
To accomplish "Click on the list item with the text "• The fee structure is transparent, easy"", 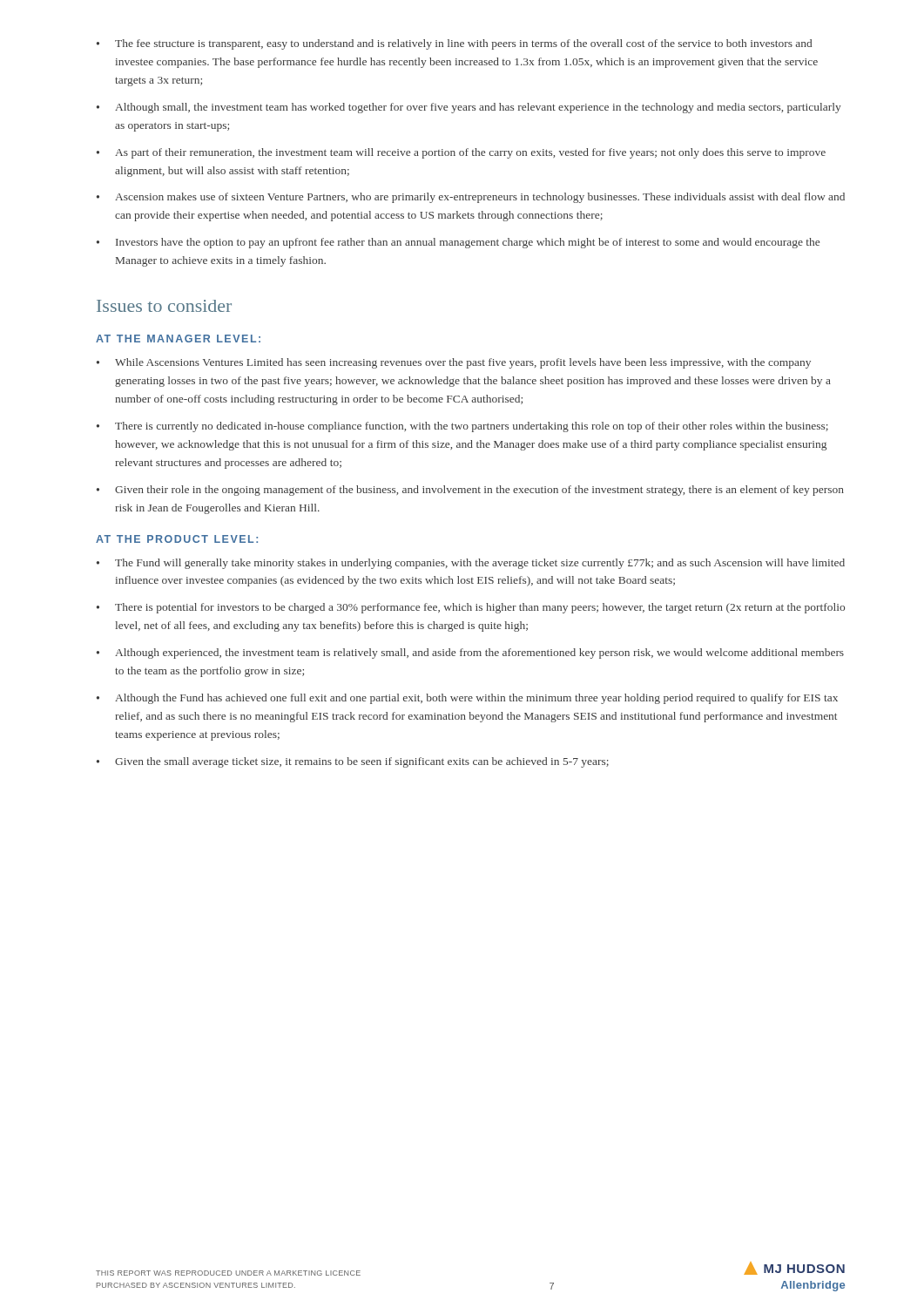I will click(x=471, y=62).
